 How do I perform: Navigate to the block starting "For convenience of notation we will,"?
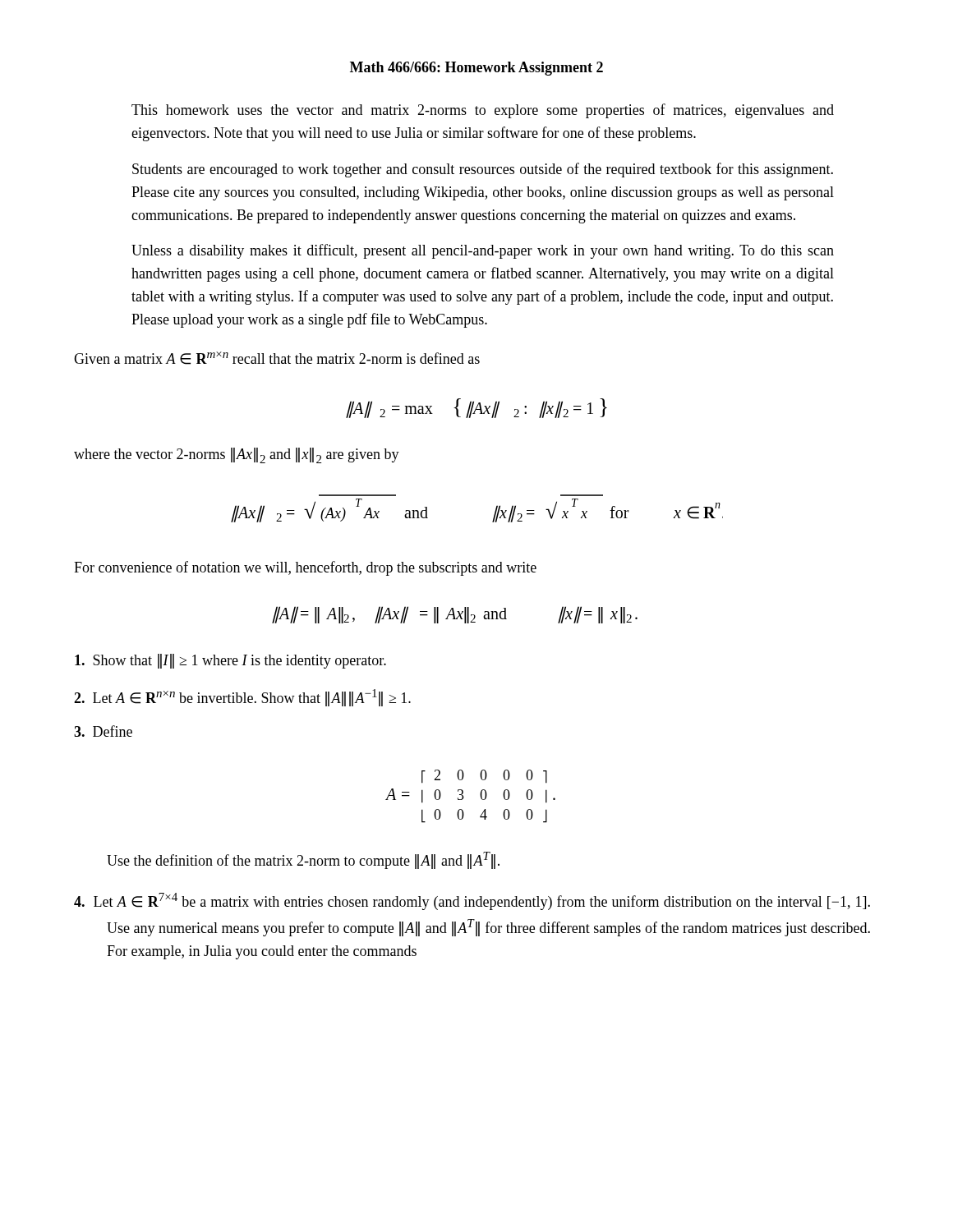[305, 567]
